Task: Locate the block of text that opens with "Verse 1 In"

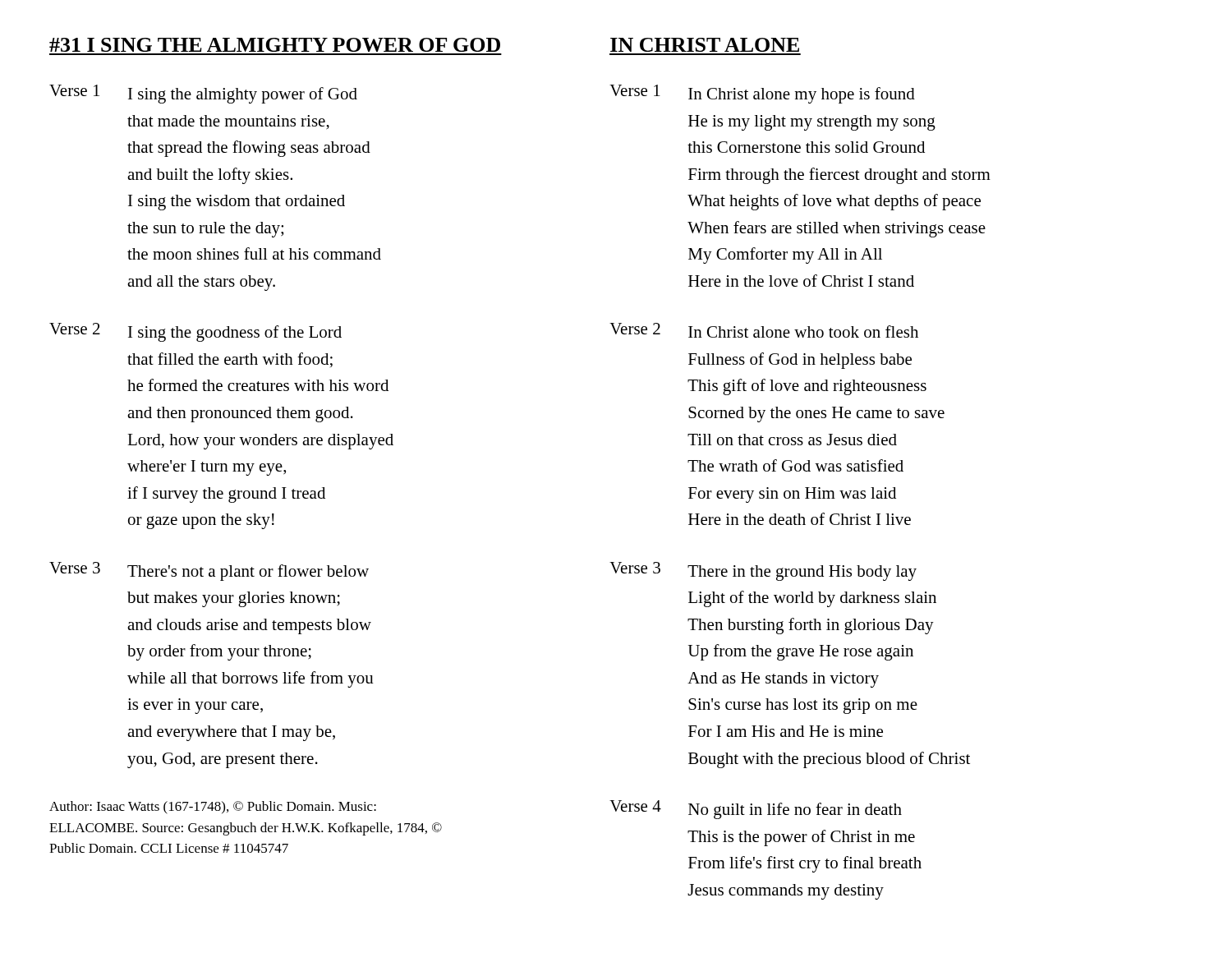Action: coord(800,187)
